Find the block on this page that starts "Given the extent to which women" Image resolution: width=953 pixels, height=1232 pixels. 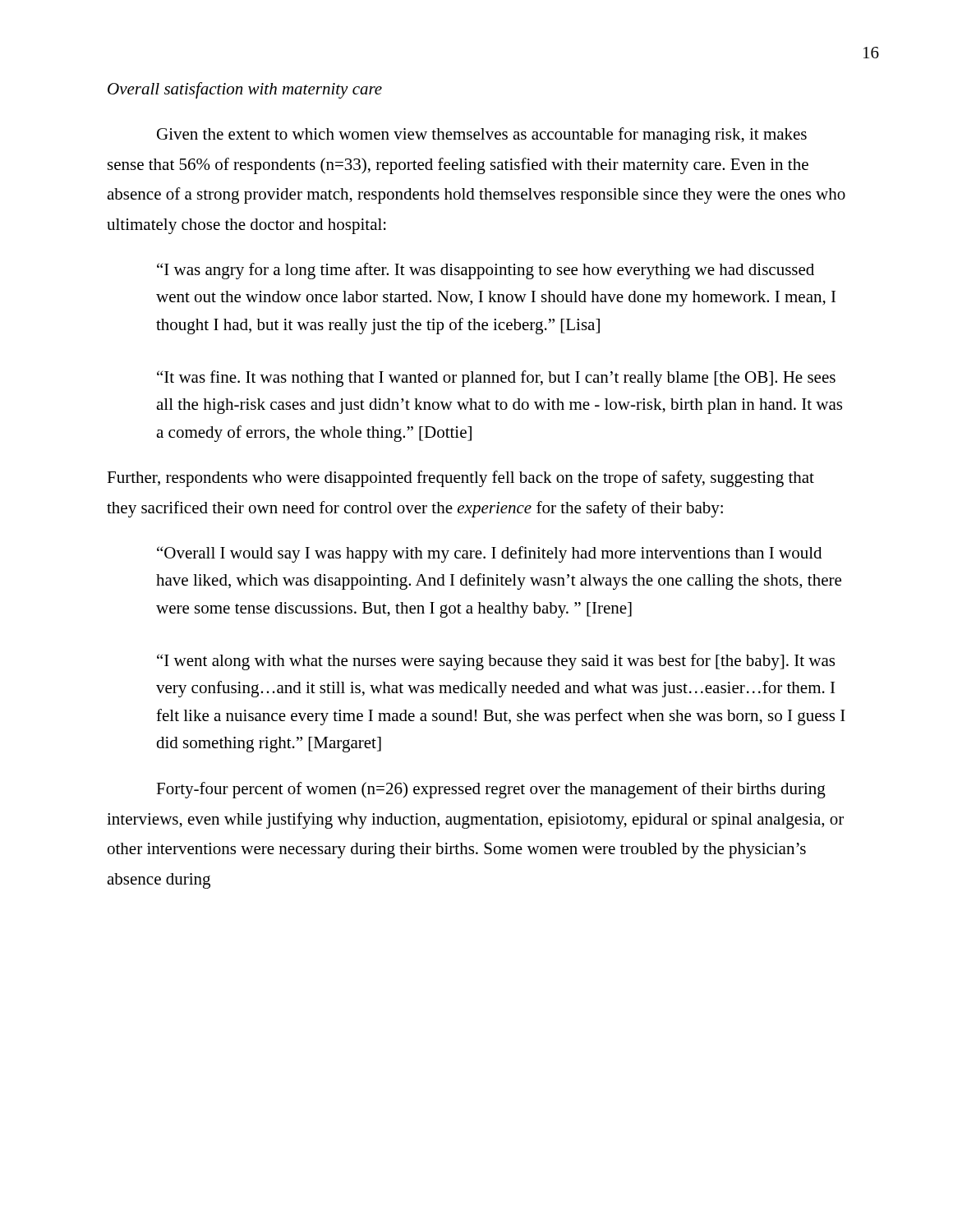pos(476,179)
